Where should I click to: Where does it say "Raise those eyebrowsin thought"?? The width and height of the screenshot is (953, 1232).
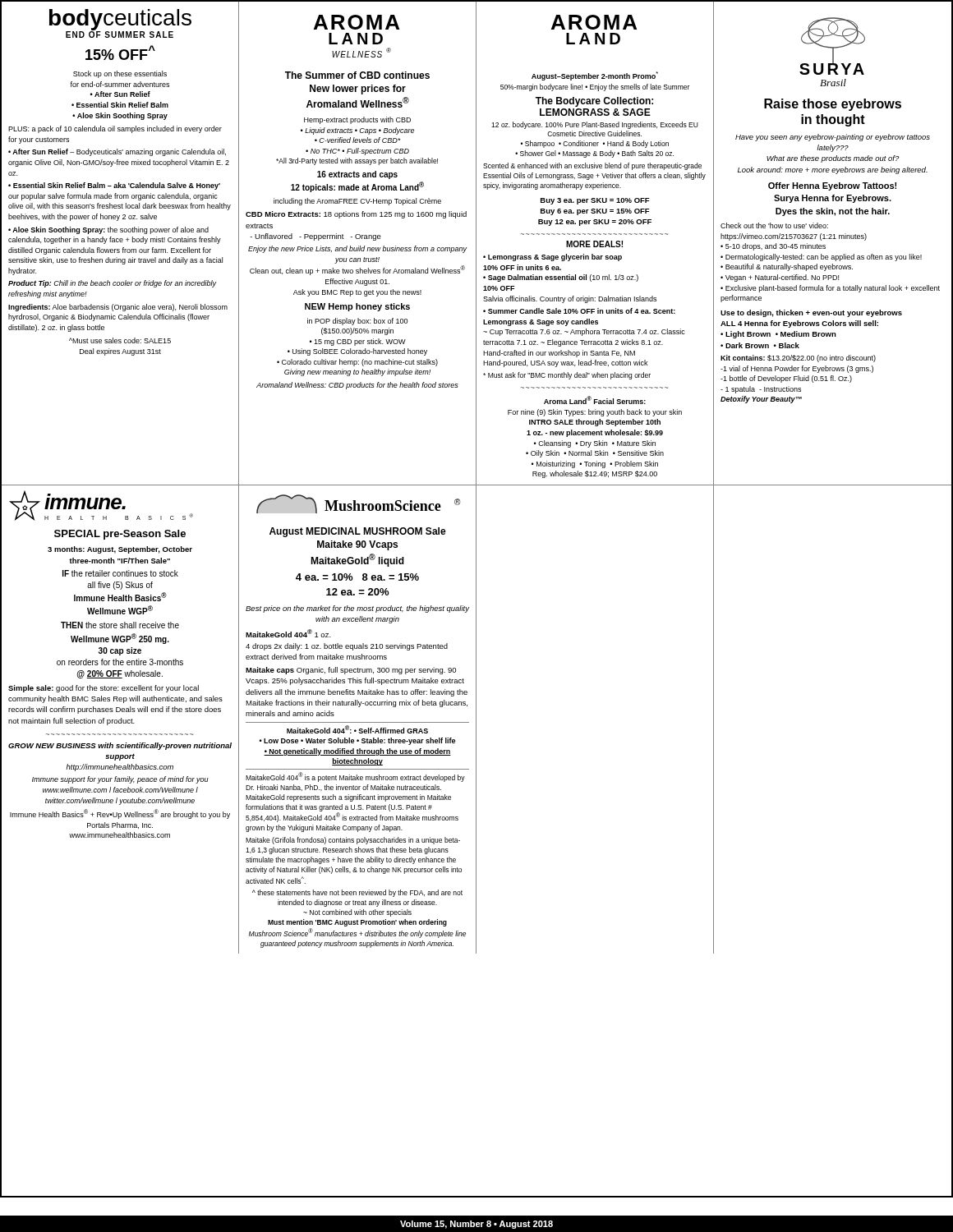[x=833, y=112]
